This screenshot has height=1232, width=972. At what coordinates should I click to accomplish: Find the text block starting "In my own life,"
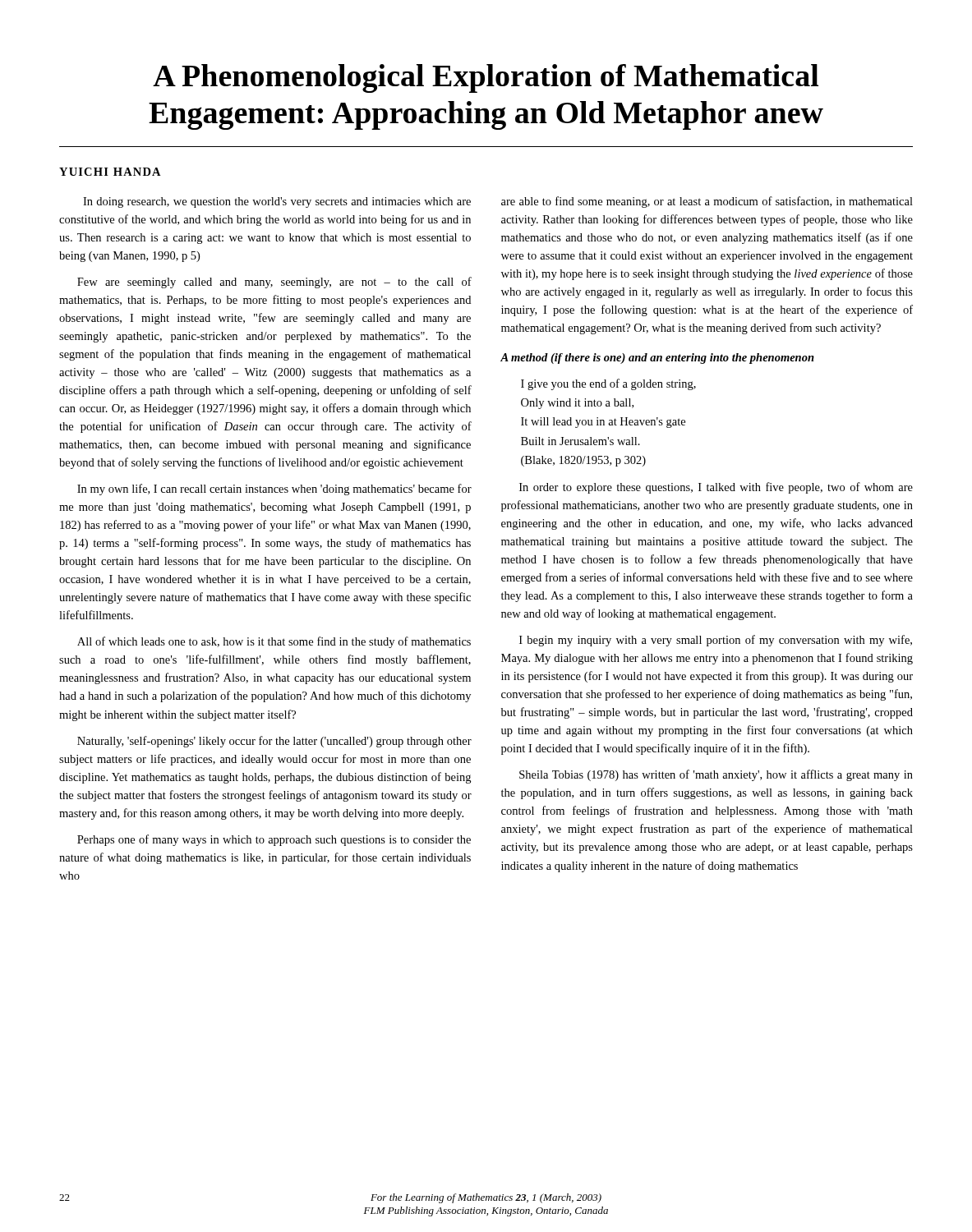pyautogui.click(x=265, y=552)
